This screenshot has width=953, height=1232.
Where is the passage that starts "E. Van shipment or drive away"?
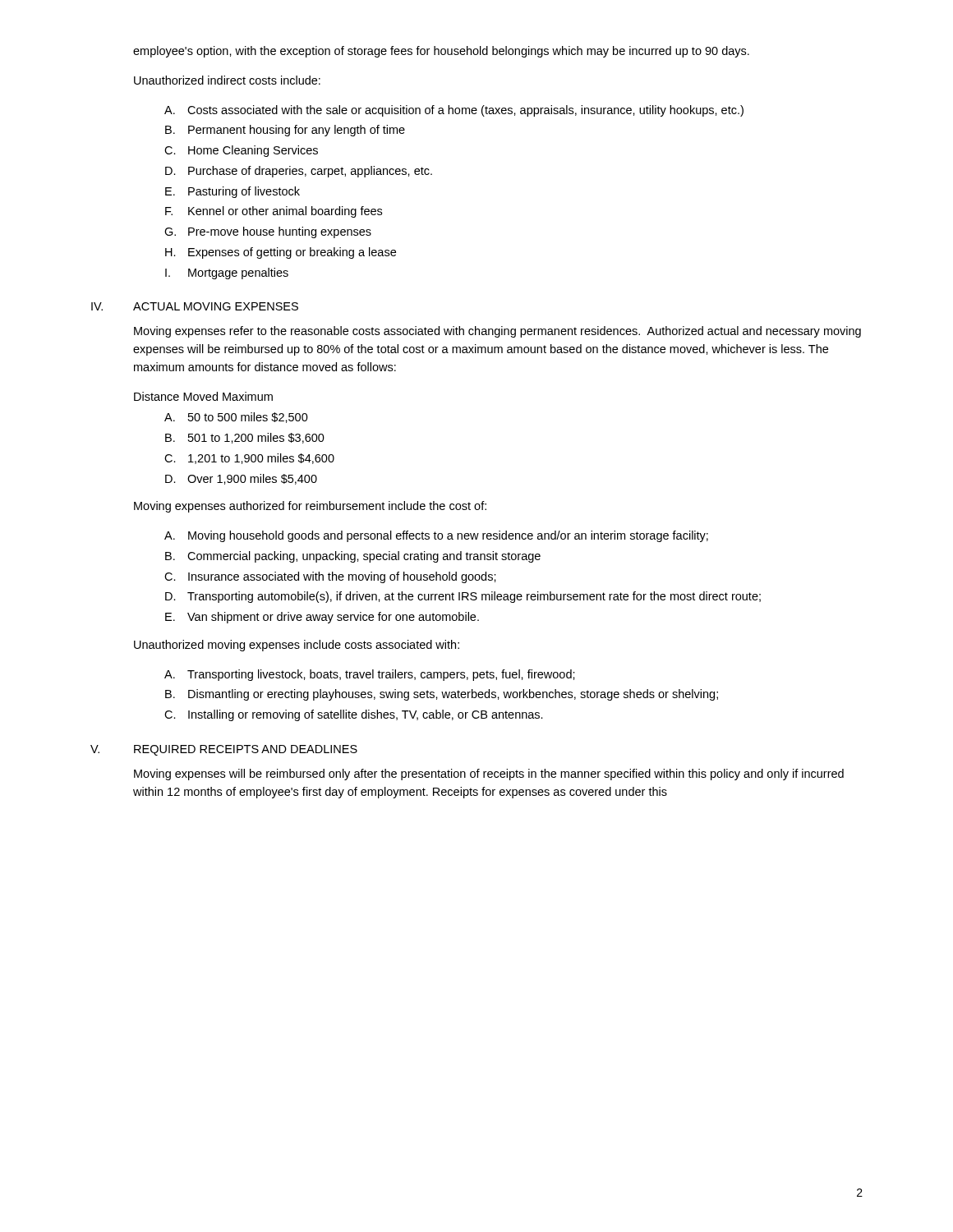(322, 618)
